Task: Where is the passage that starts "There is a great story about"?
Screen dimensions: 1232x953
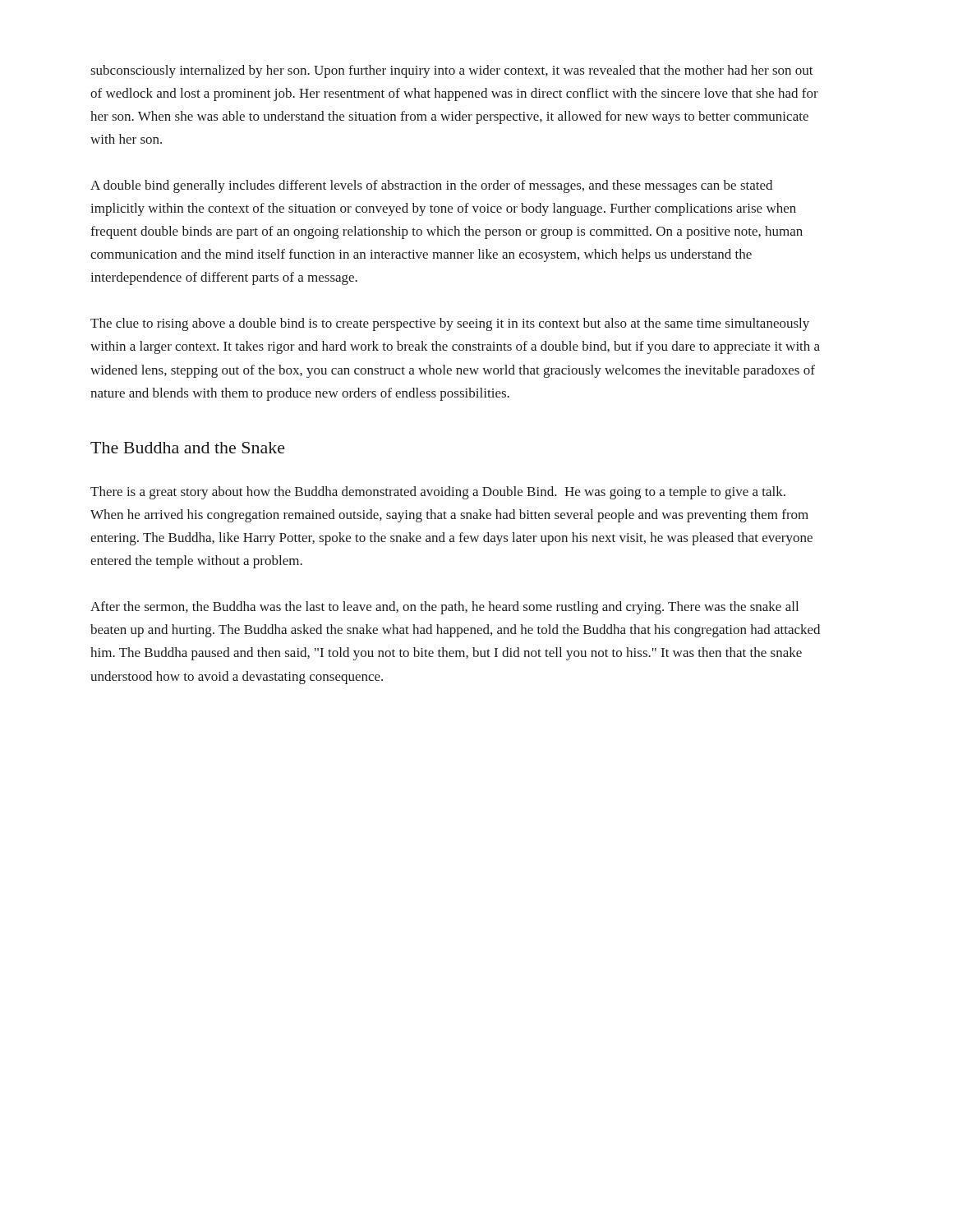Action: click(452, 526)
